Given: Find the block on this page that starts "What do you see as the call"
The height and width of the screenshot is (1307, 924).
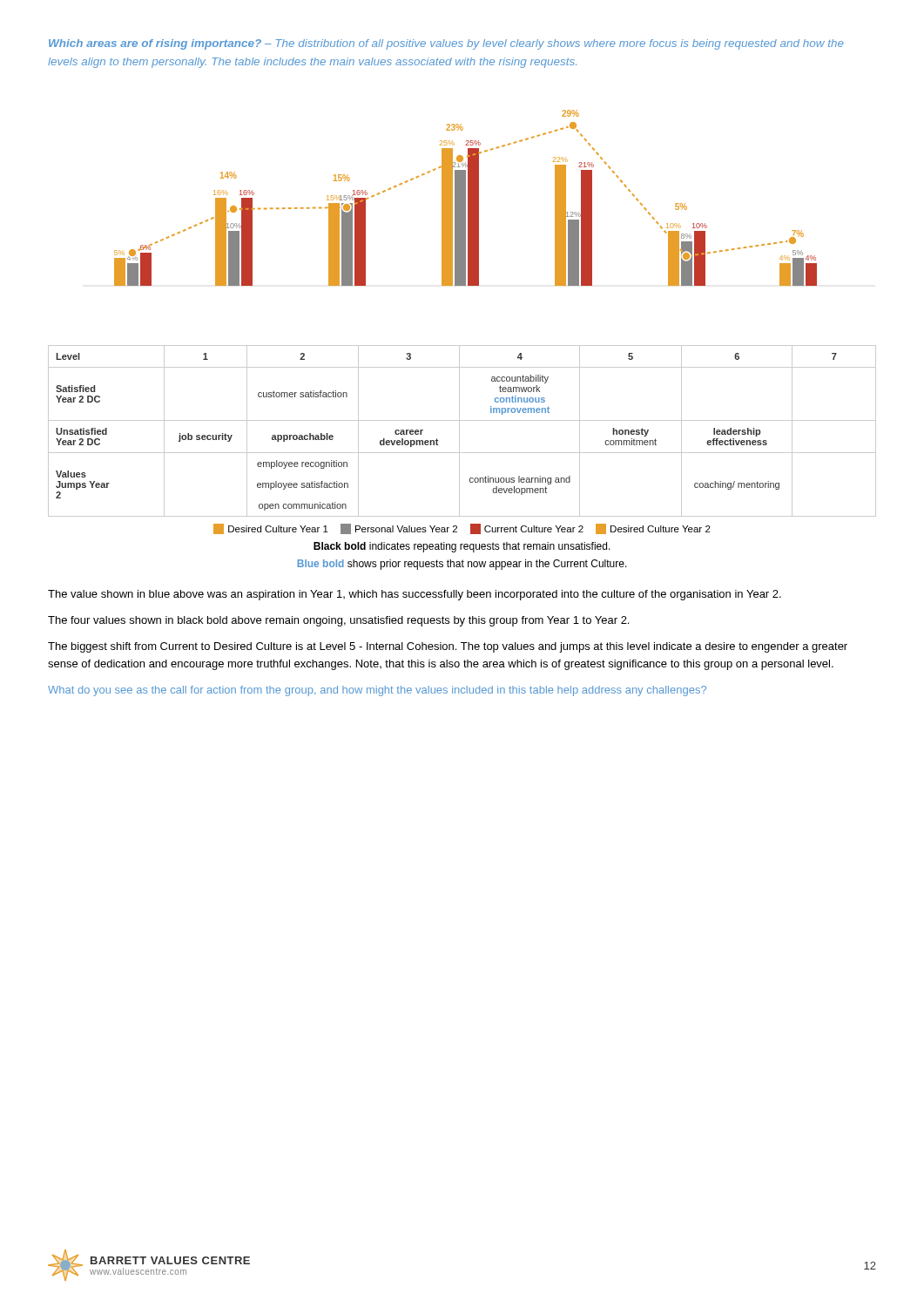Looking at the screenshot, I should [x=377, y=690].
